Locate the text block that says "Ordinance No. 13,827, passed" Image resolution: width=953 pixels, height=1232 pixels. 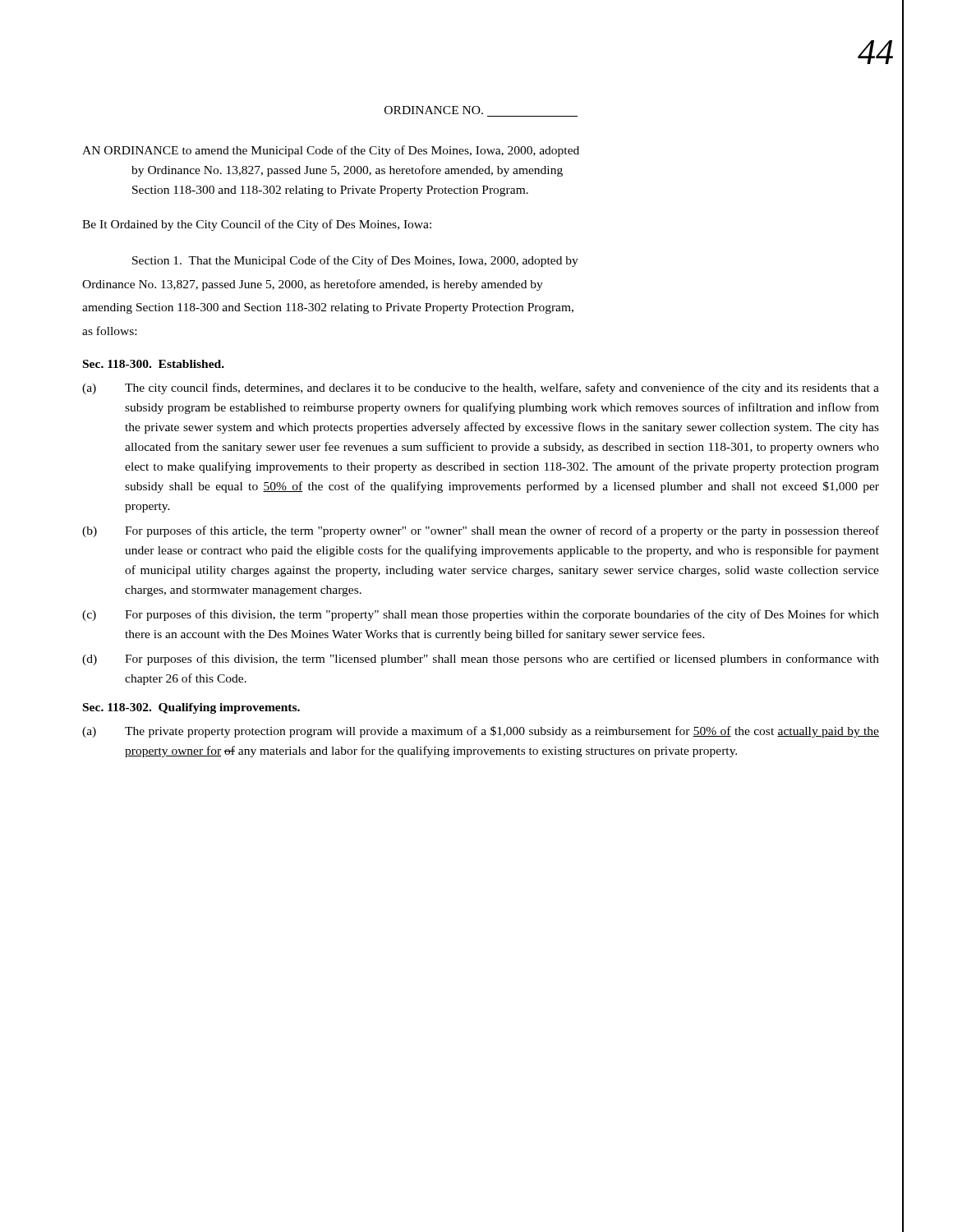coord(313,284)
